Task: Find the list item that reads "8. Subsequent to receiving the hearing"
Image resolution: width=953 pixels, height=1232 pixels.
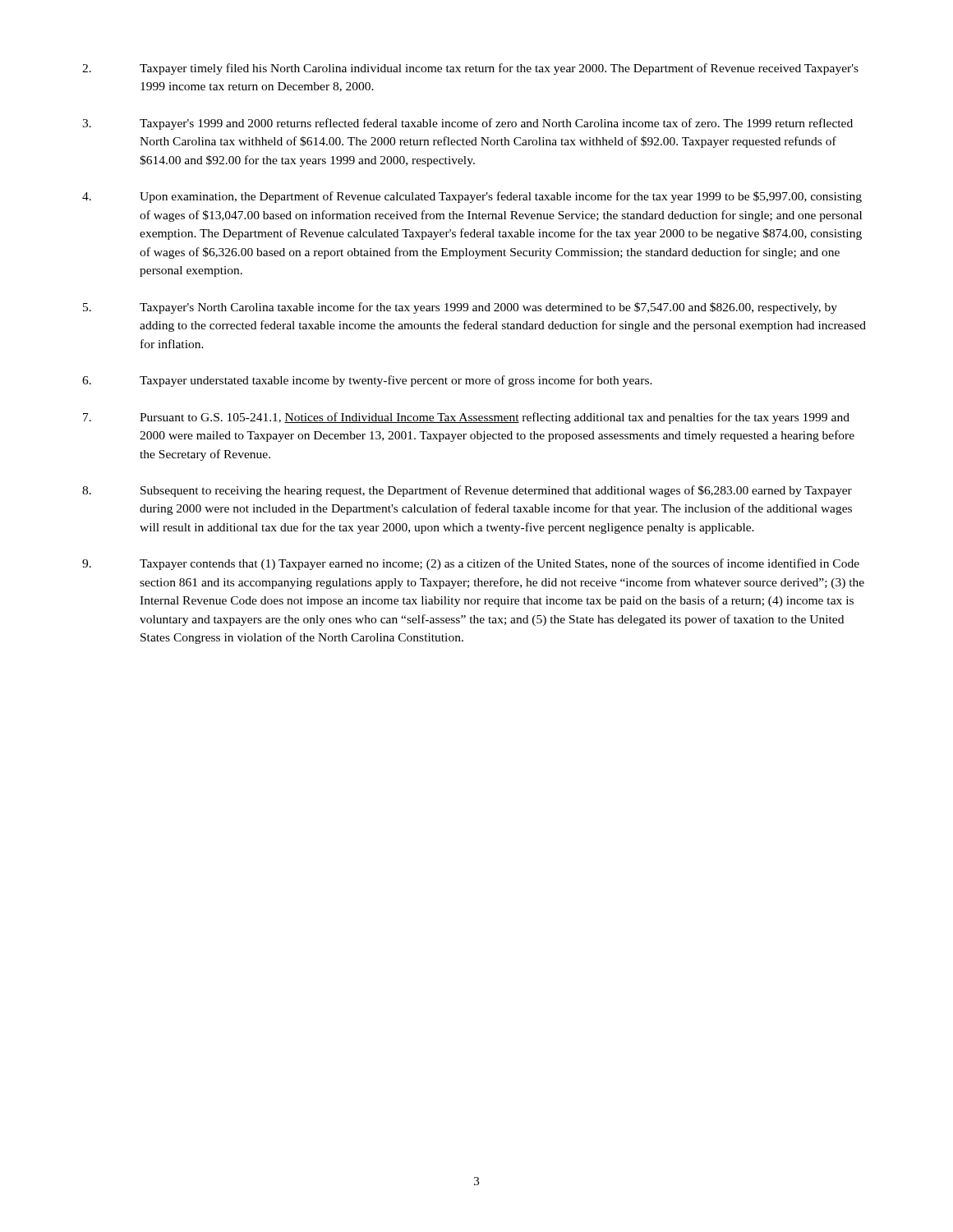Action: coord(476,509)
